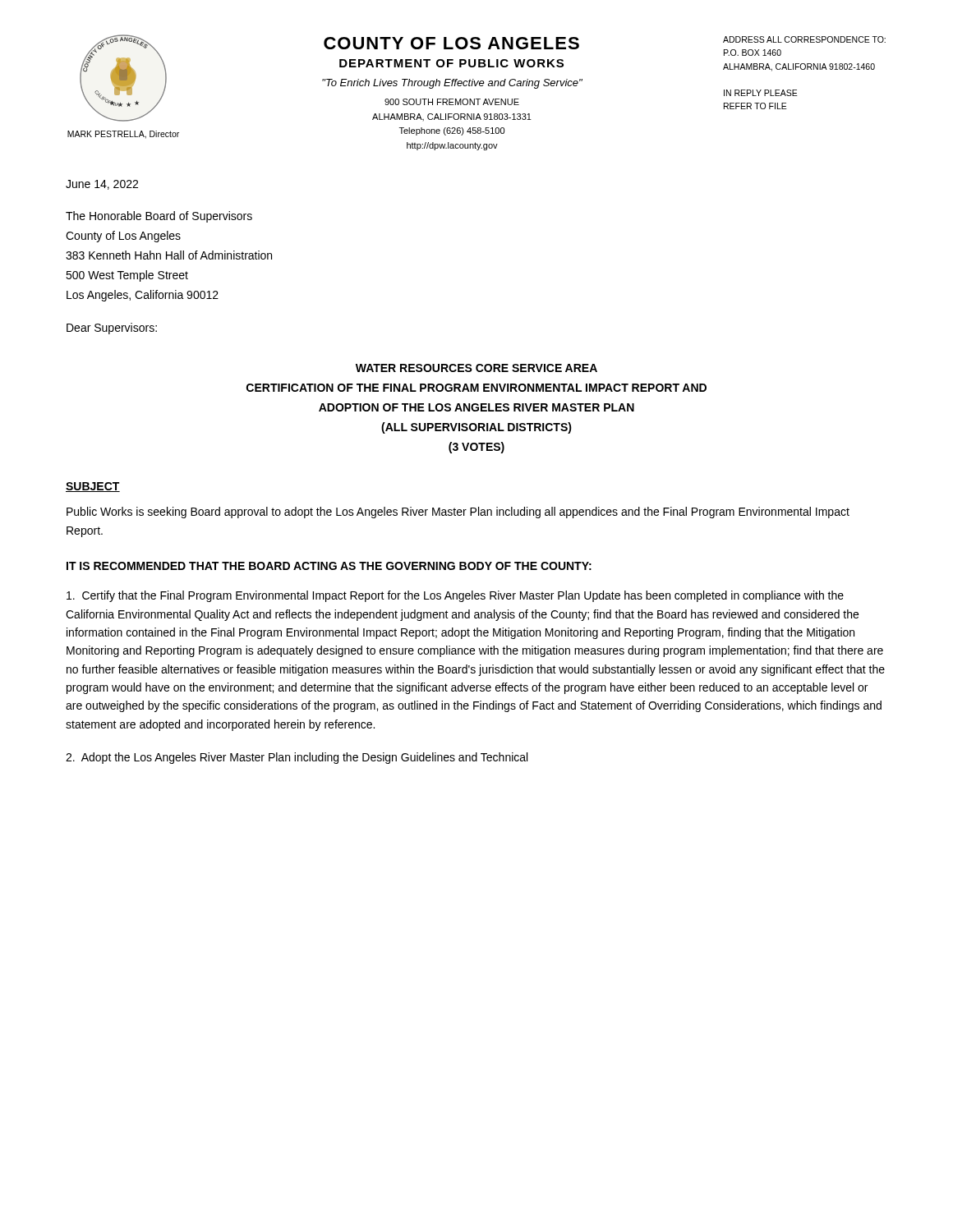Point to the text block starting "Dear Supervisors:"
Image resolution: width=953 pixels, height=1232 pixels.
coord(112,328)
